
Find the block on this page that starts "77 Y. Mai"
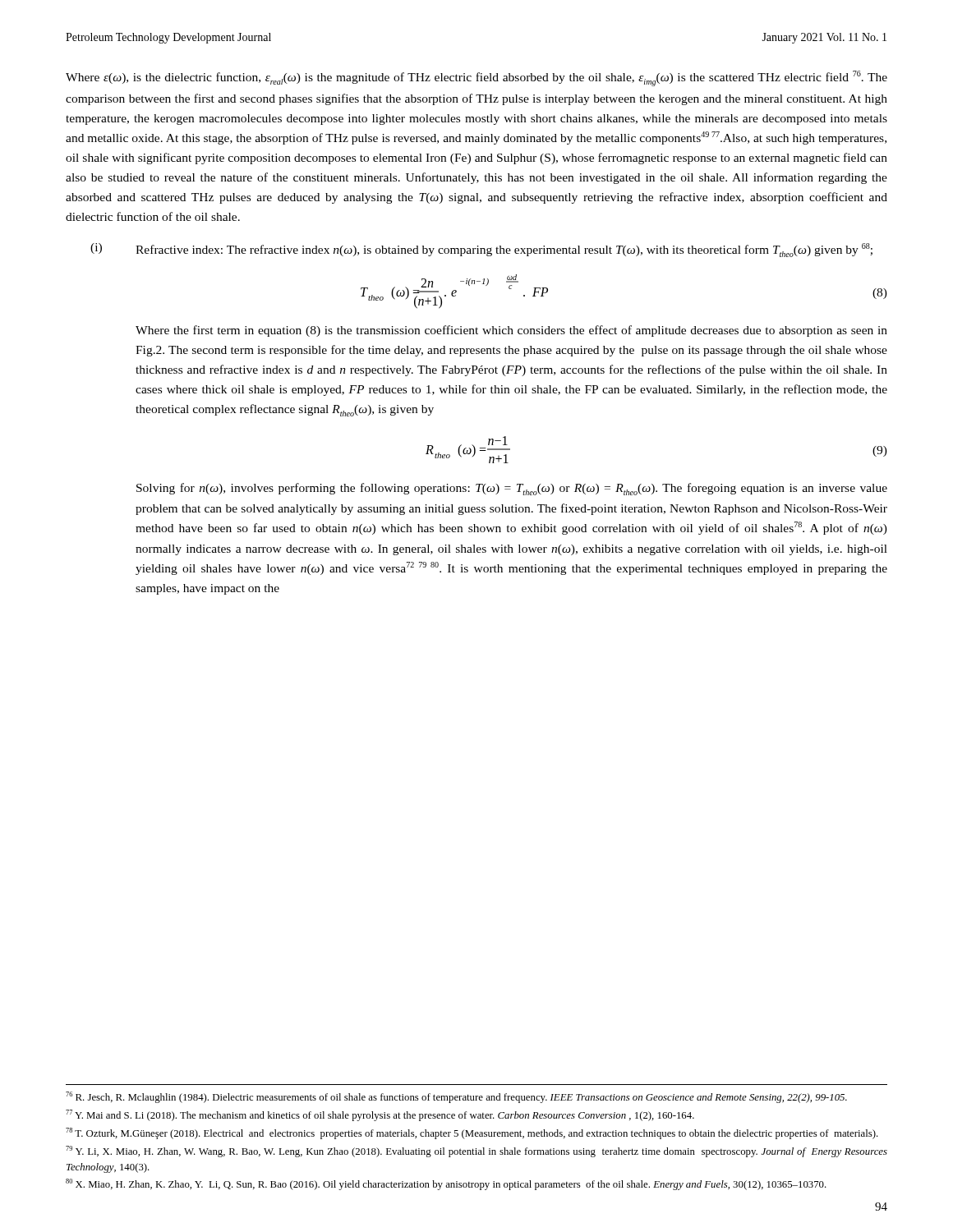click(x=380, y=1115)
